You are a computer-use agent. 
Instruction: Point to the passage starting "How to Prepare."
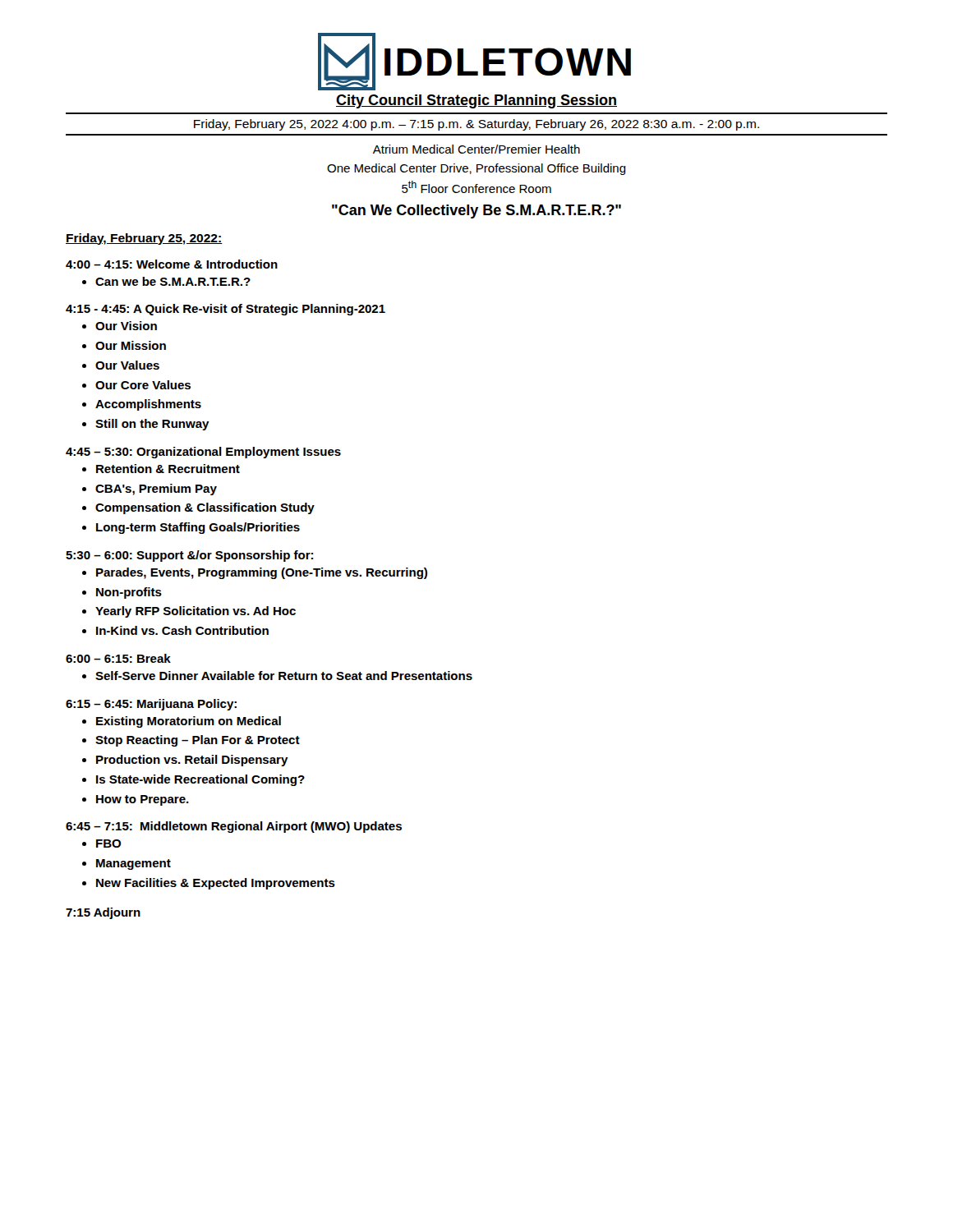(x=142, y=798)
